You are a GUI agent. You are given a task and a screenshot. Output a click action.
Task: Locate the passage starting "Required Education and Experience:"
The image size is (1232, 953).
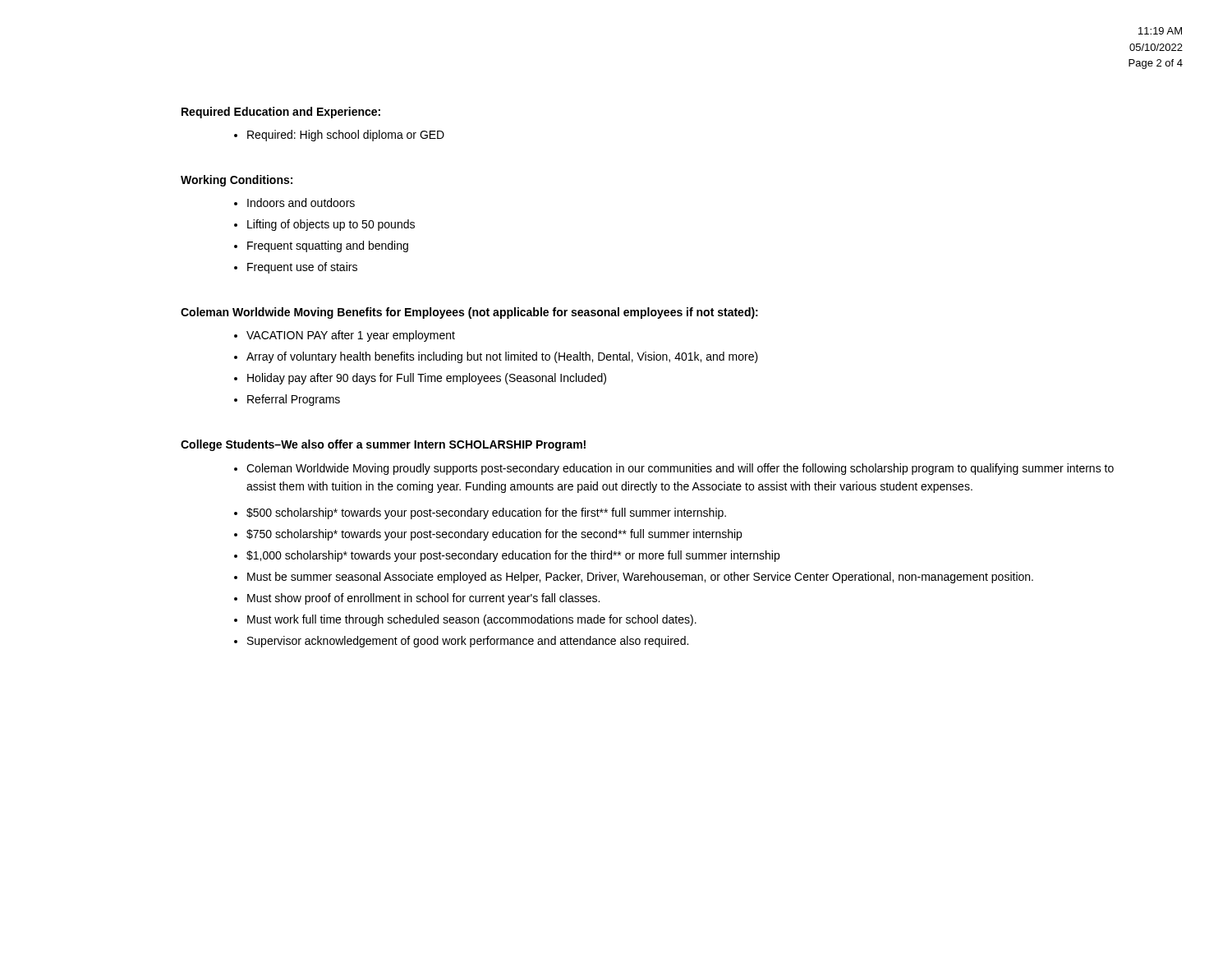[x=281, y=112]
